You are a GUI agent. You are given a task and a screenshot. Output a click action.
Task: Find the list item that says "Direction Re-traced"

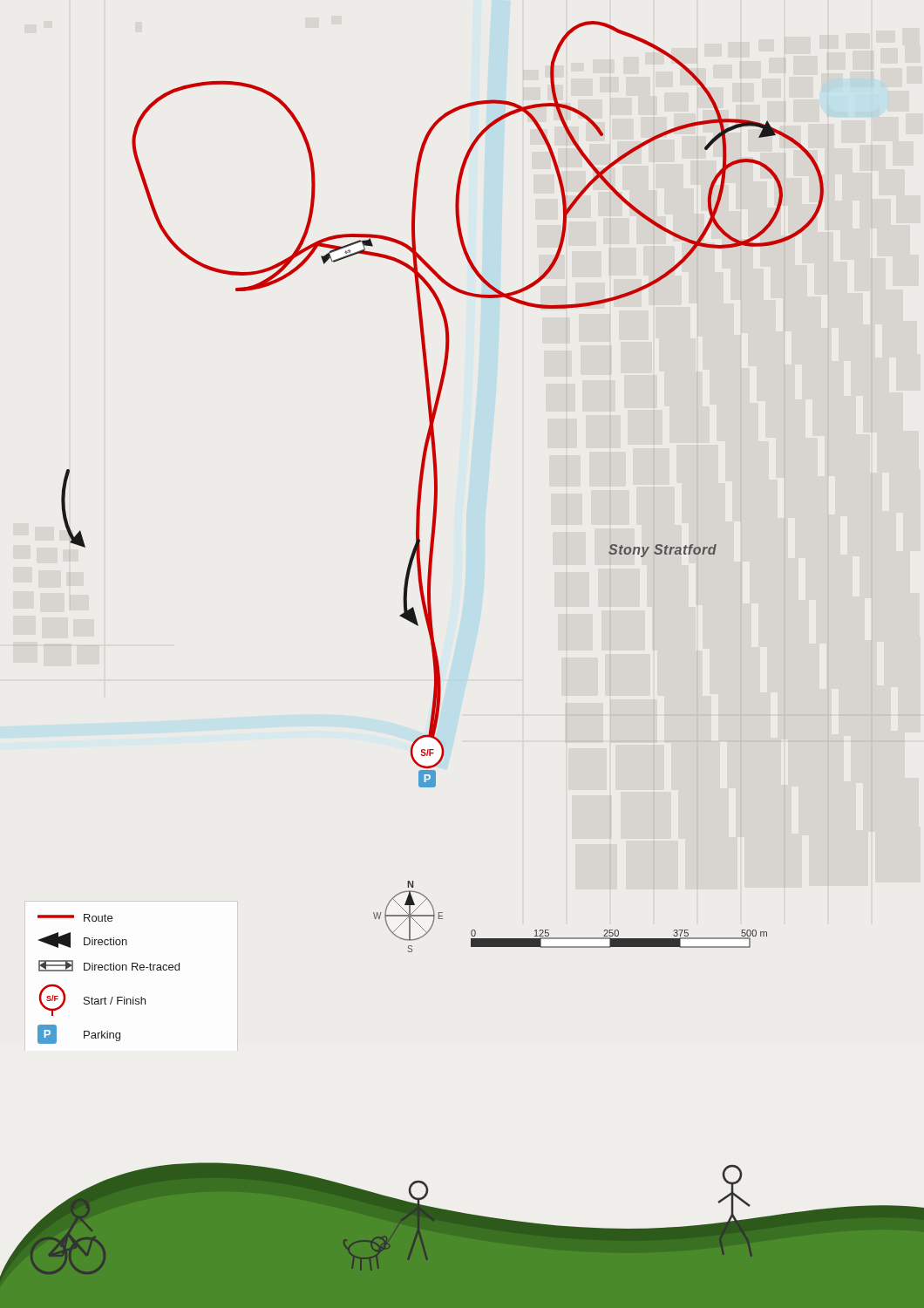pyautogui.click(x=109, y=967)
